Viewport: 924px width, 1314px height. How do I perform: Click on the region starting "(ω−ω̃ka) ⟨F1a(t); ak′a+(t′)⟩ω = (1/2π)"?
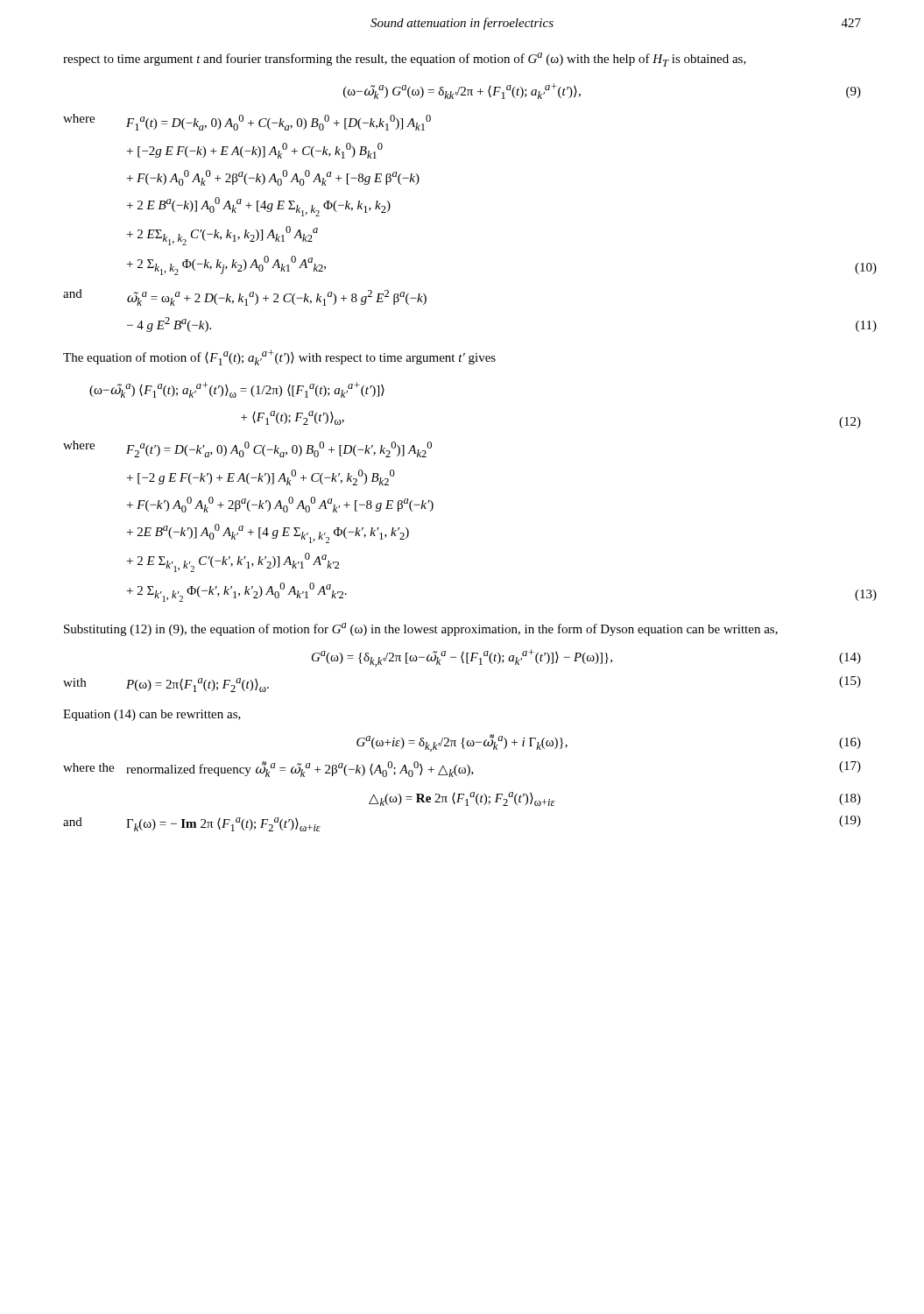pos(237,390)
